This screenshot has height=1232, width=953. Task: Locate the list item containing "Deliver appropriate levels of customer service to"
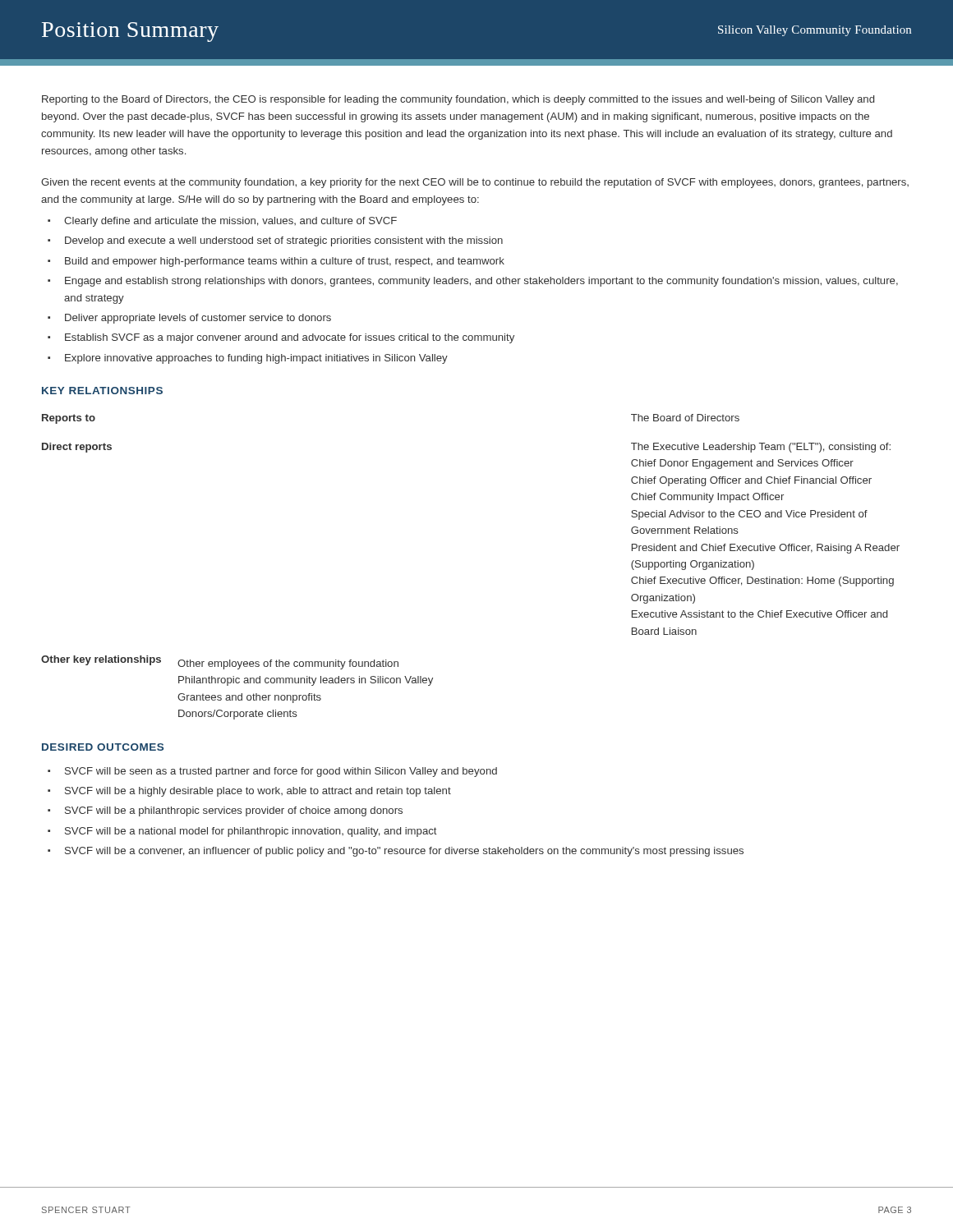coord(198,317)
